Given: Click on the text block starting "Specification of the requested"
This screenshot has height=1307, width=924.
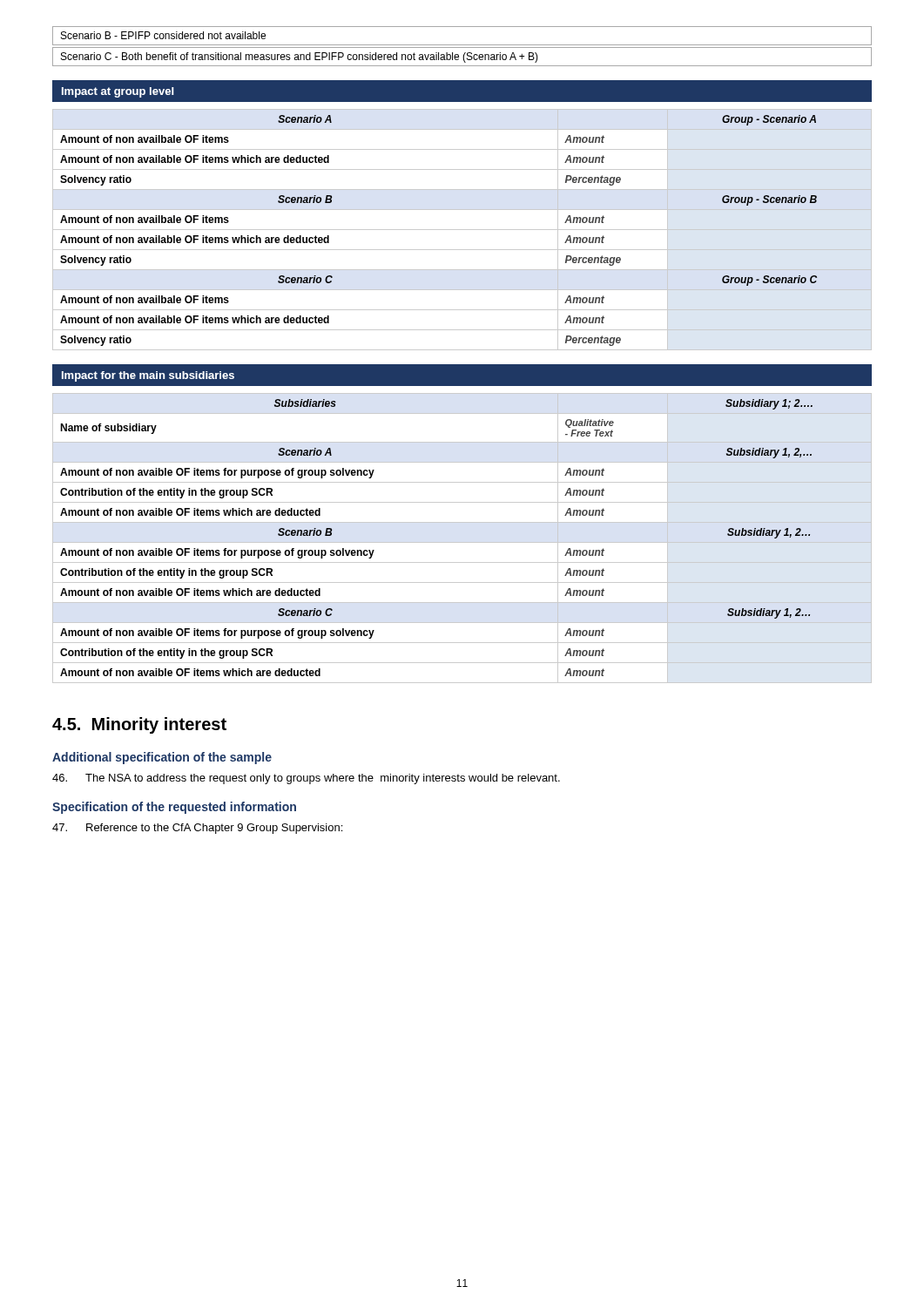Looking at the screenshot, I should [x=175, y=807].
